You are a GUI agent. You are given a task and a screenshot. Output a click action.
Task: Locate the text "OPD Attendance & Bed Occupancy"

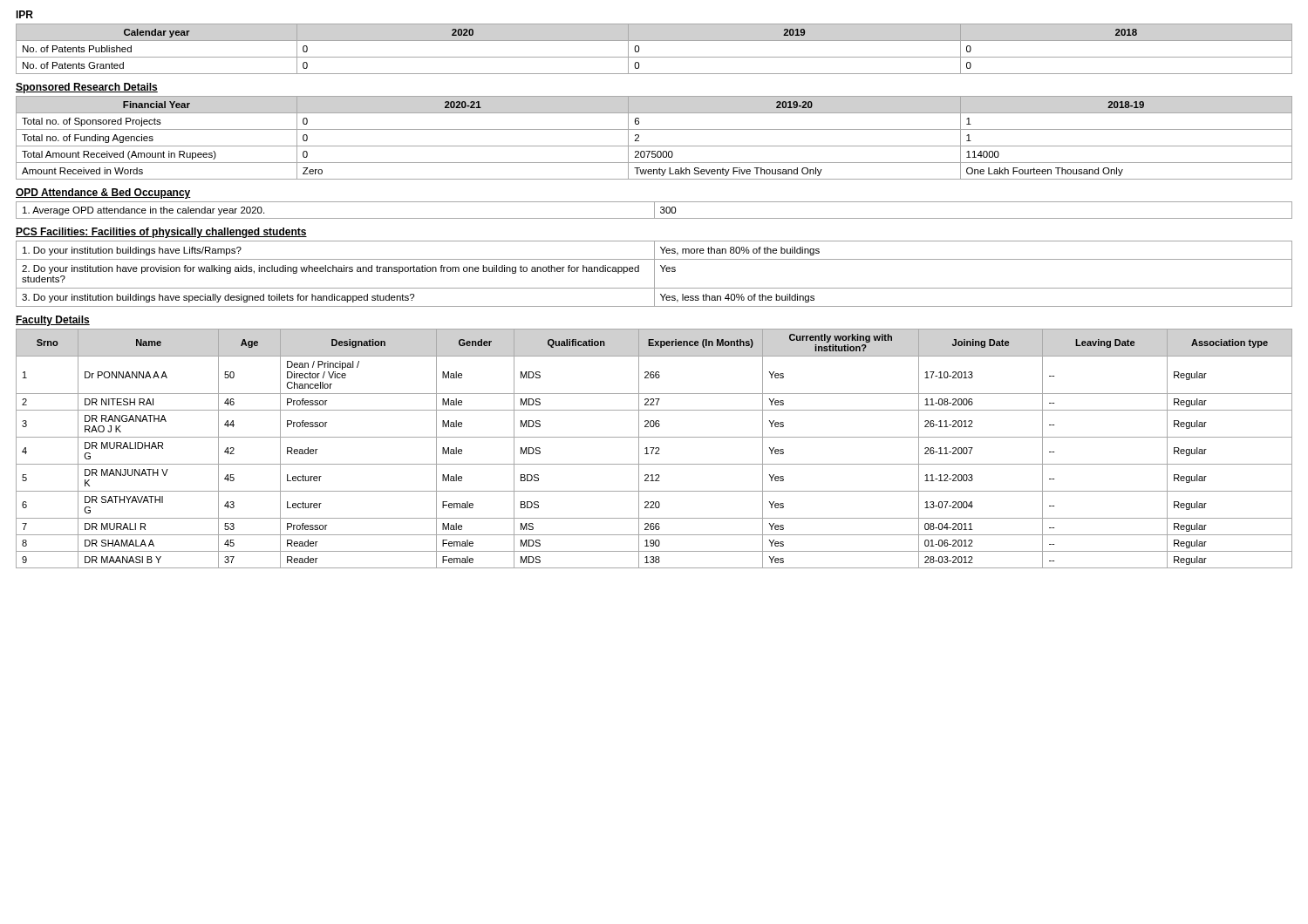pyautogui.click(x=103, y=193)
